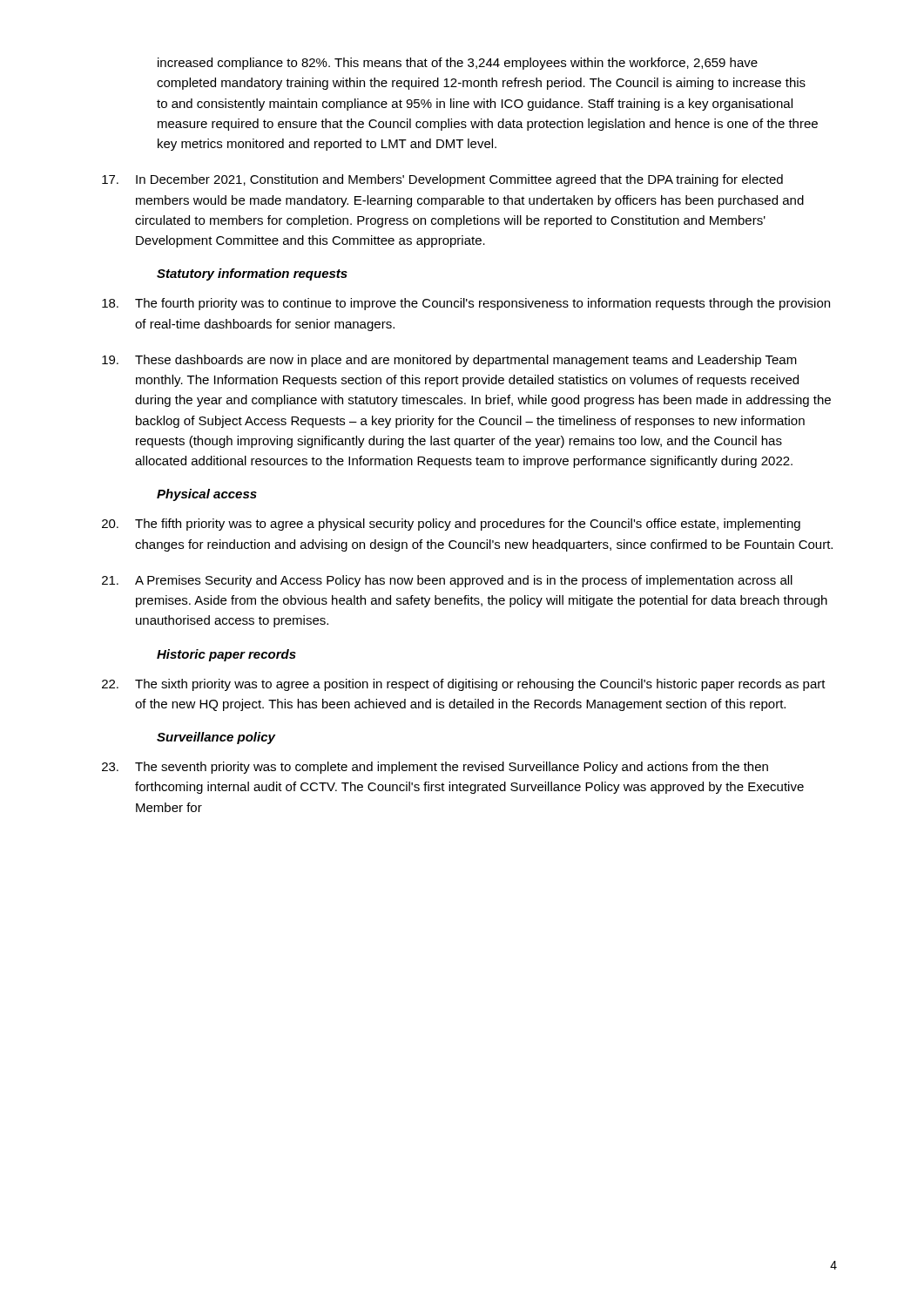Screen dimensions: 1307x924
Task: Point to "Statutory information requests"
Action: pyautogui.click(x=252, y=273)
